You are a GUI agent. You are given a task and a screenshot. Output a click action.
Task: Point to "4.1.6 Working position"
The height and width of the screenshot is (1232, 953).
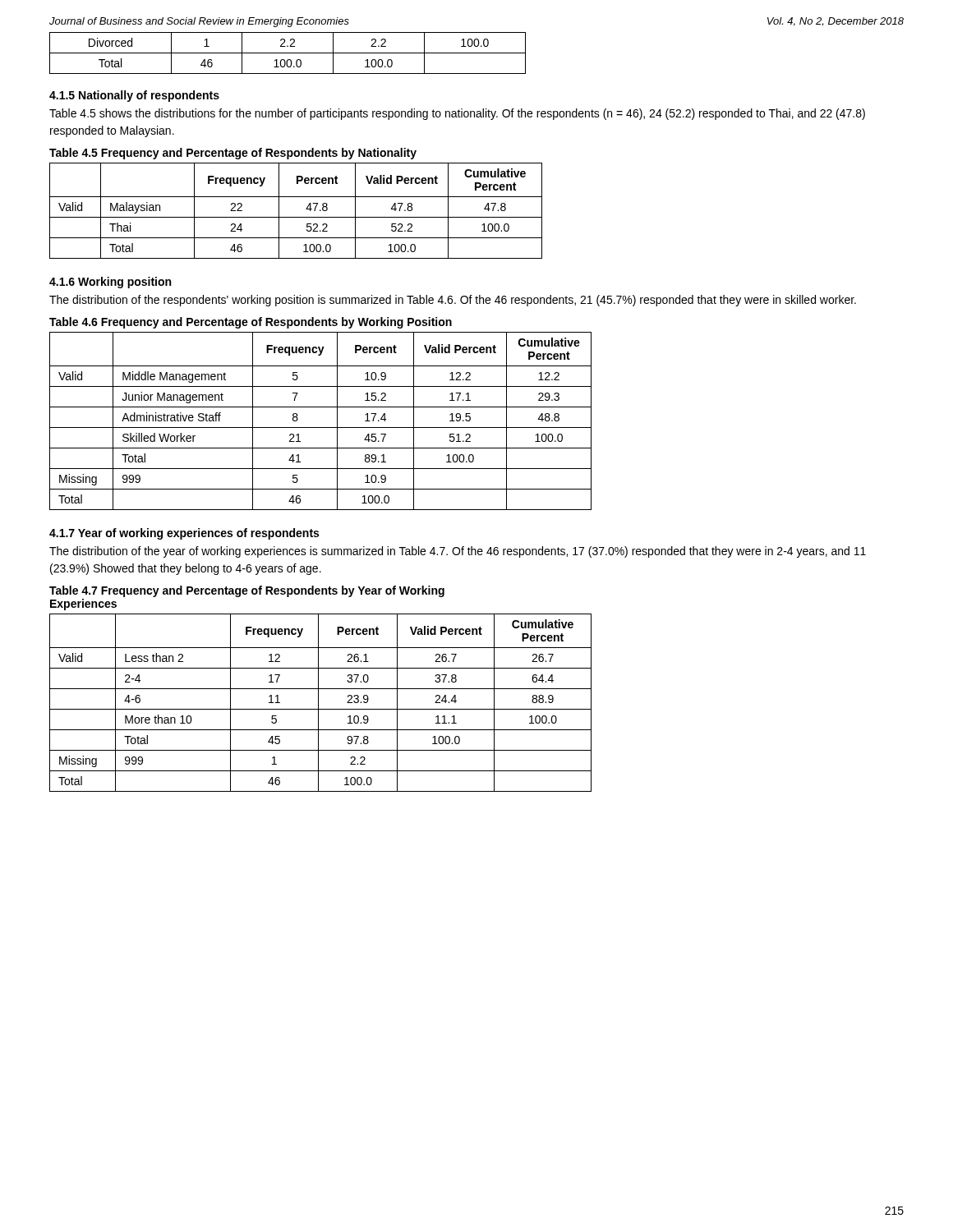click(x=111, y=282)
